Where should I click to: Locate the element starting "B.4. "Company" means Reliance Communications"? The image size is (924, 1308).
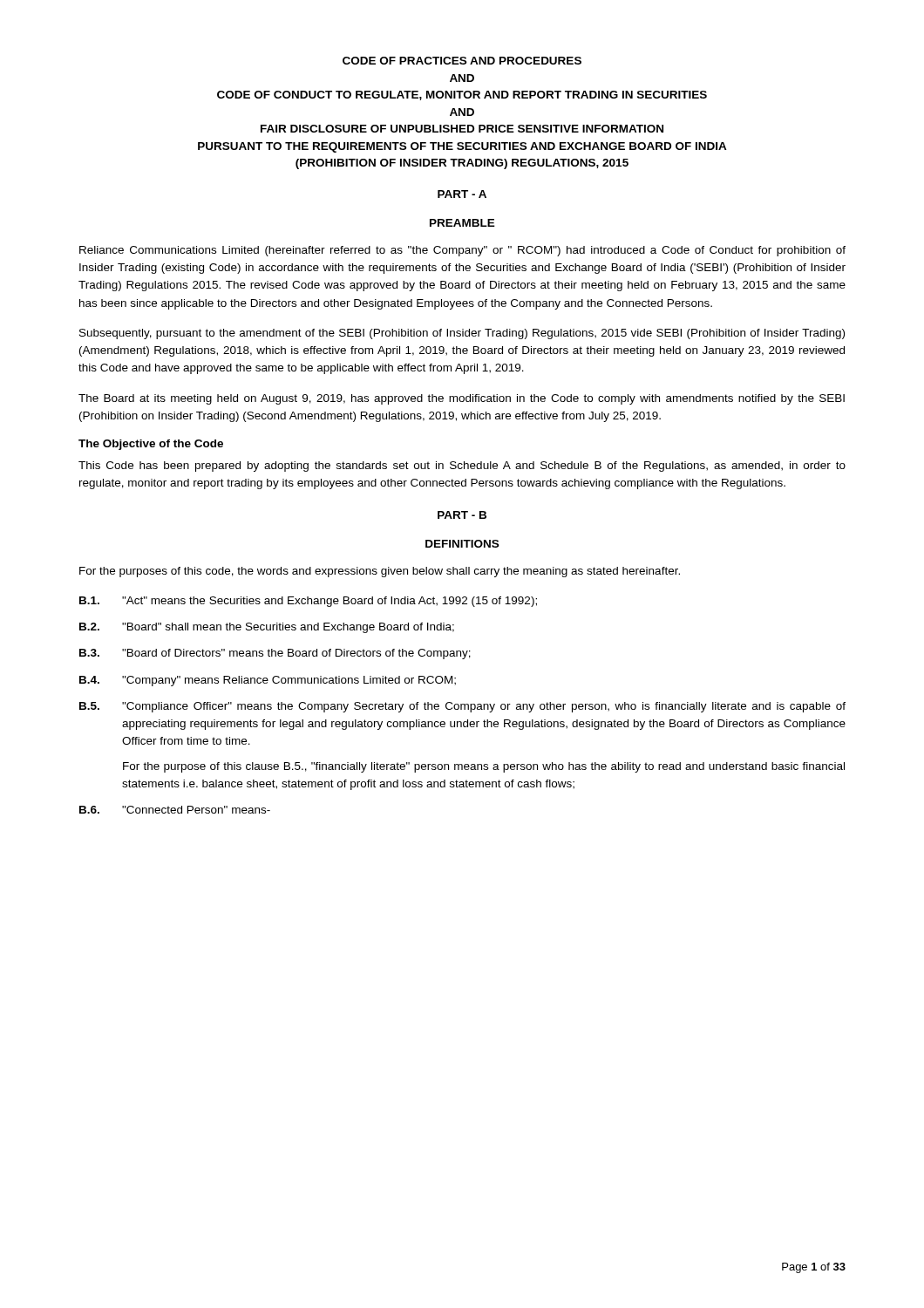point(462,680)
